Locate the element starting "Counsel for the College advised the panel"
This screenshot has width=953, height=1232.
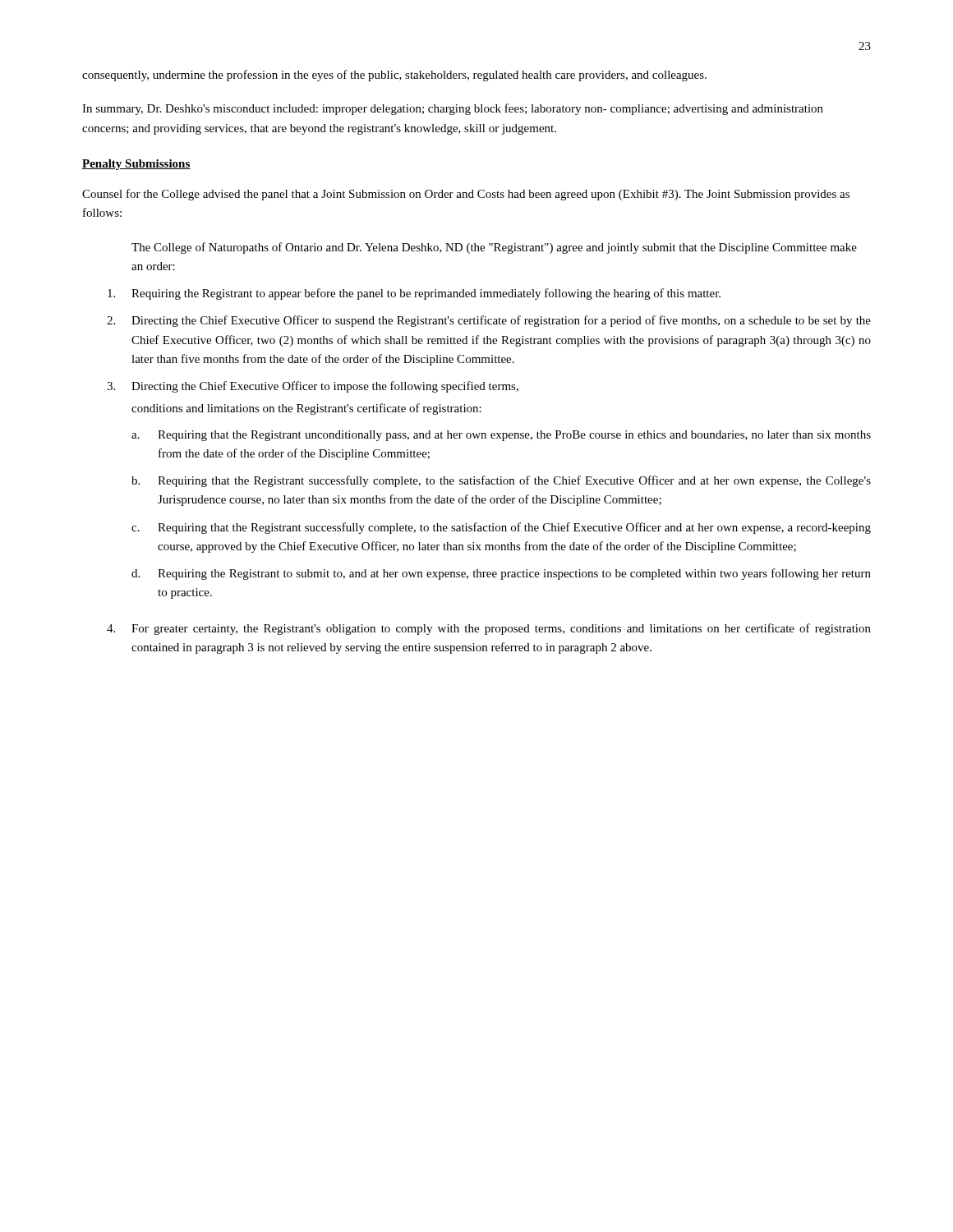click(476, 204)
